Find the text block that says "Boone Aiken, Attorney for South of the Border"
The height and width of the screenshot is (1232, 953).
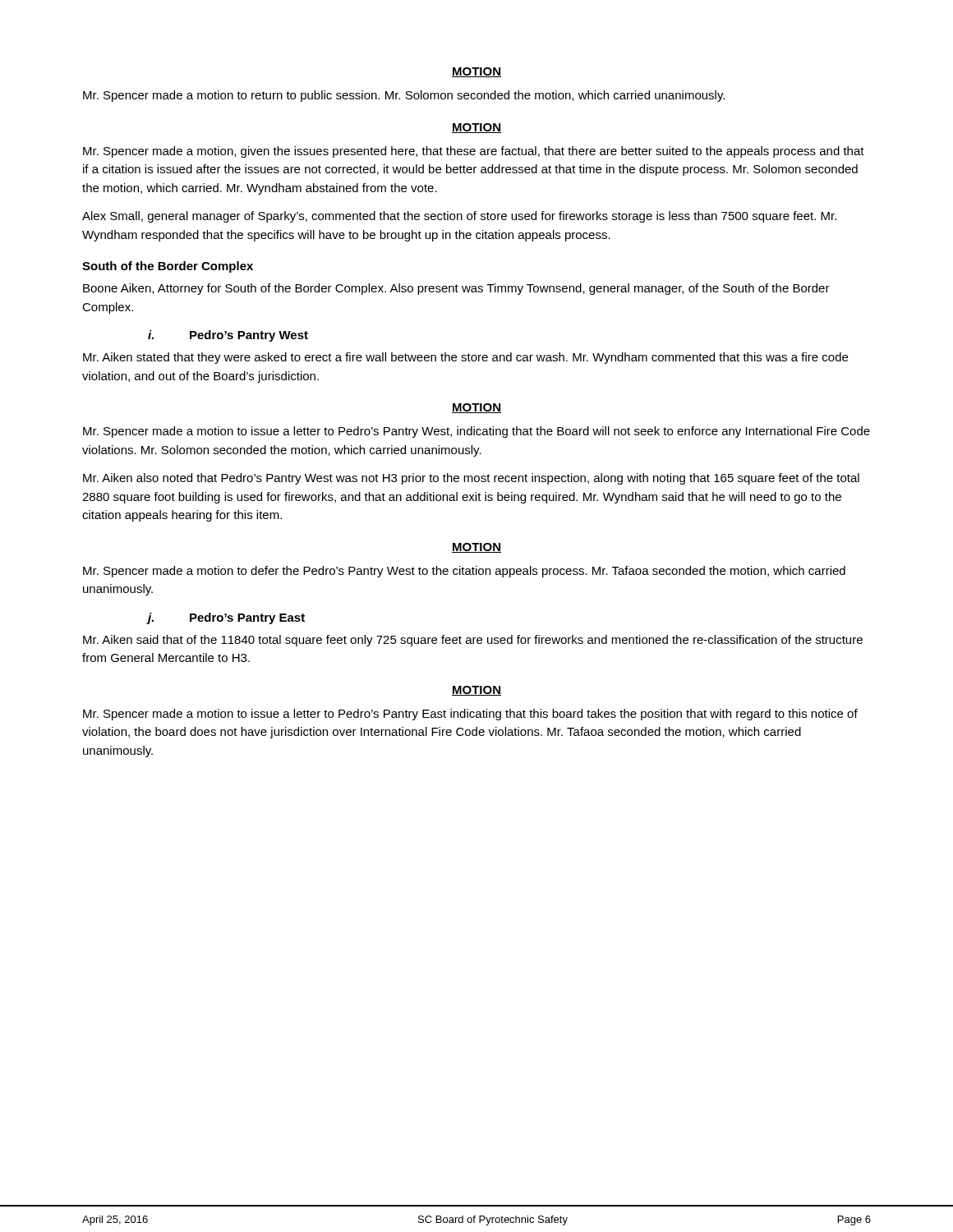click(456, 297)
